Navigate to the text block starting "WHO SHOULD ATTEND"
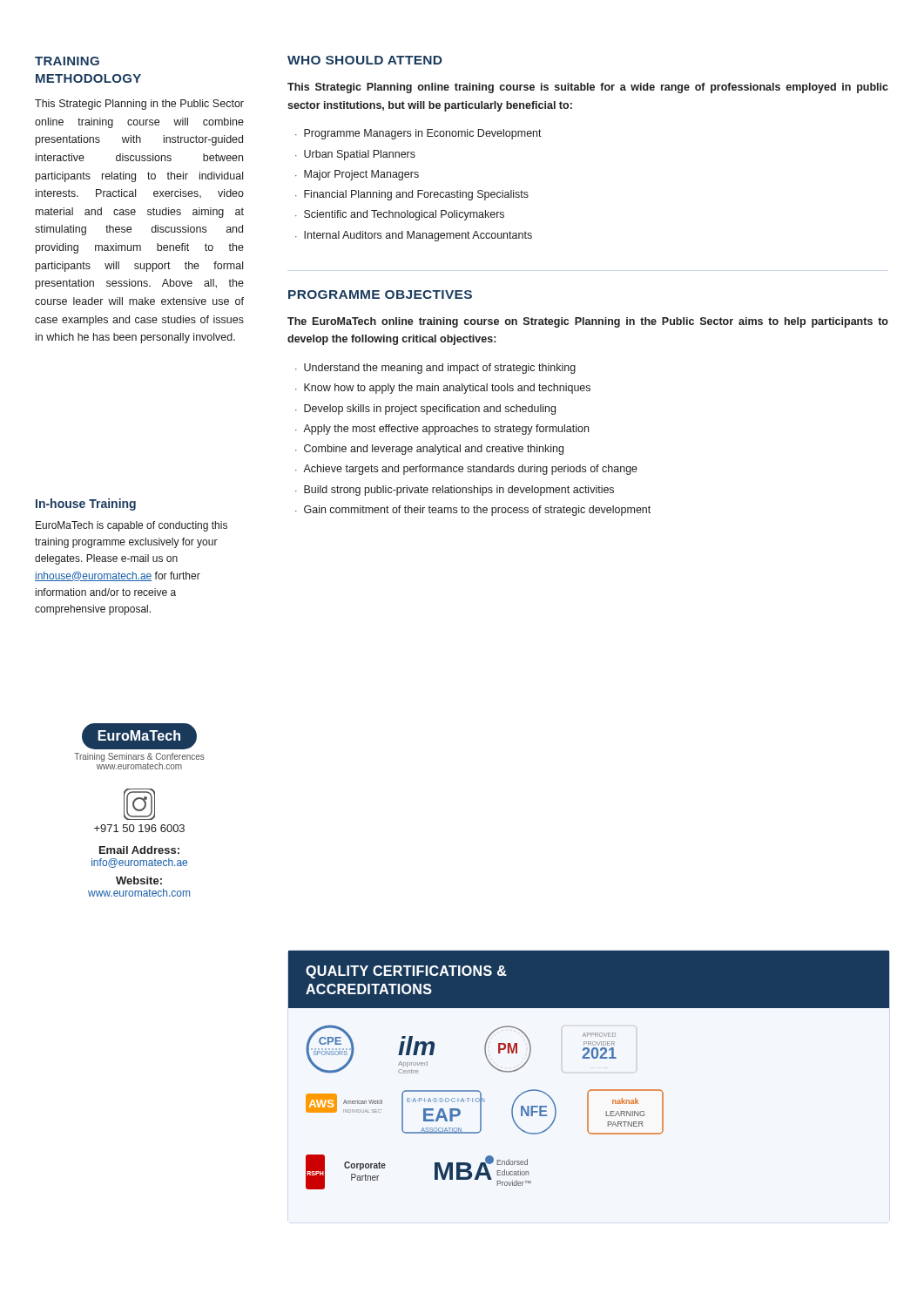Viewport: 924px width, 1307px height. point(365,60)
